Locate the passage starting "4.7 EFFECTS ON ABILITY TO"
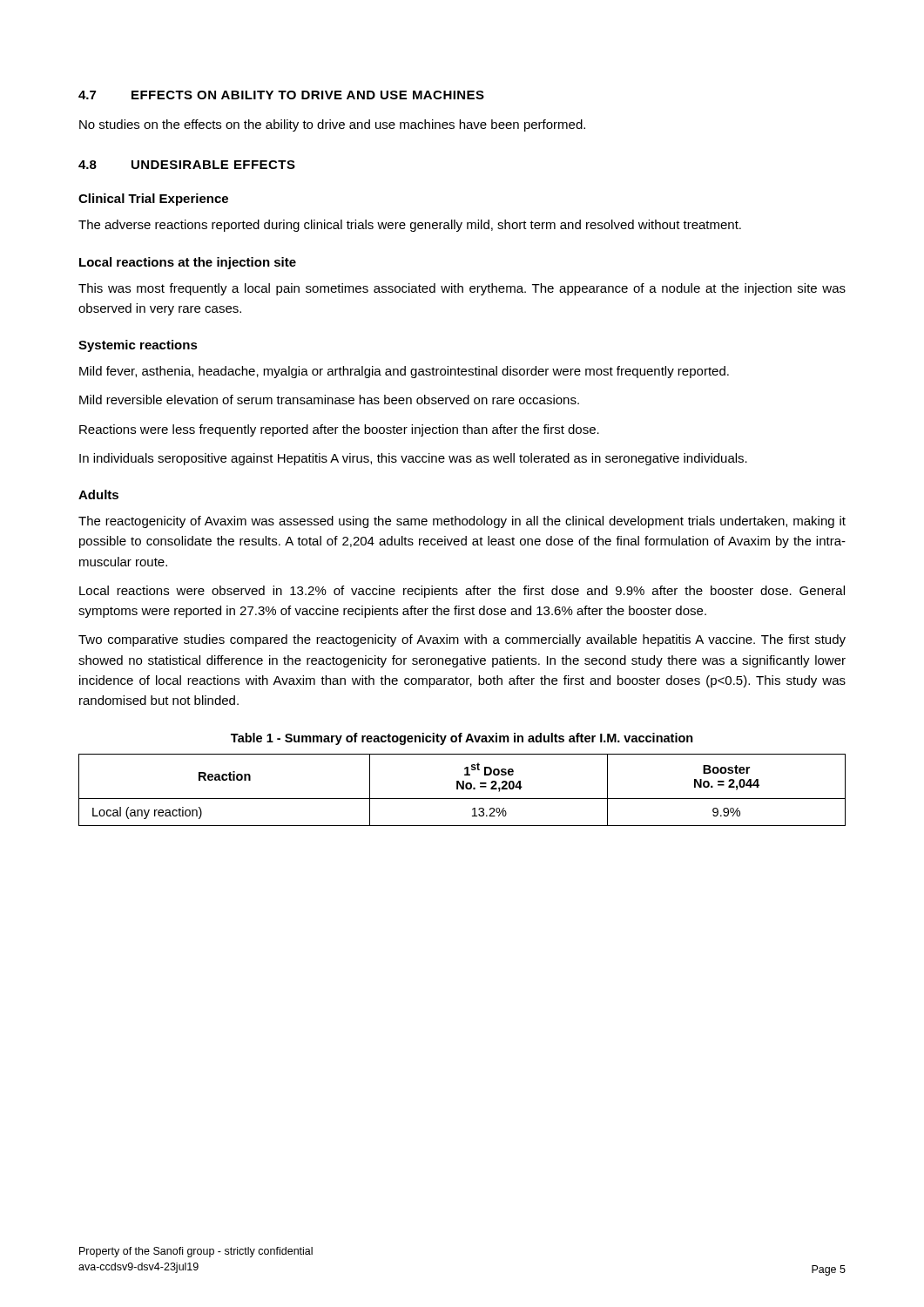924x1307 pixels. [x=281, y=95]
